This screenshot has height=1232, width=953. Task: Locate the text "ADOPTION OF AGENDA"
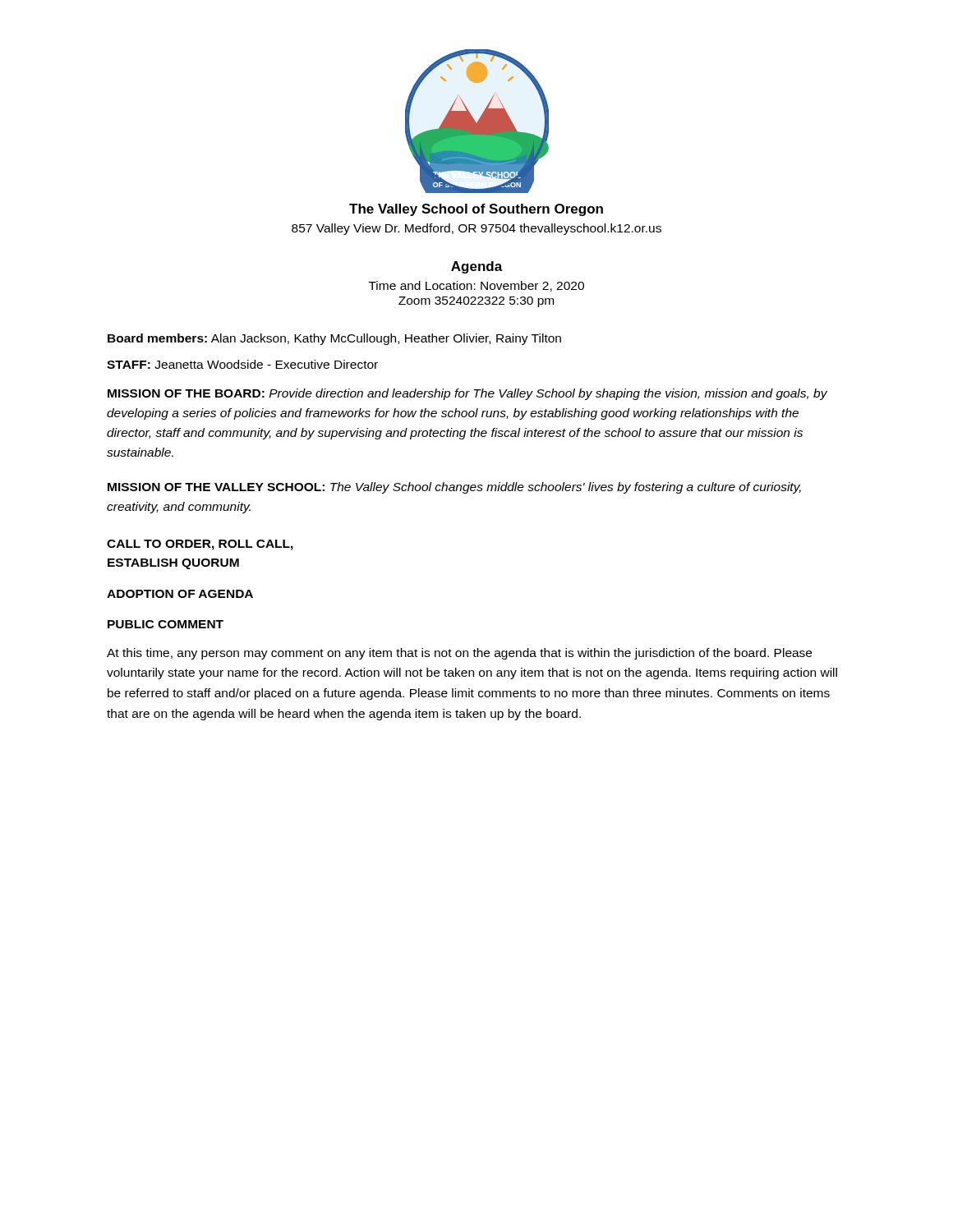pyautogui.click(x=180, y=593)
